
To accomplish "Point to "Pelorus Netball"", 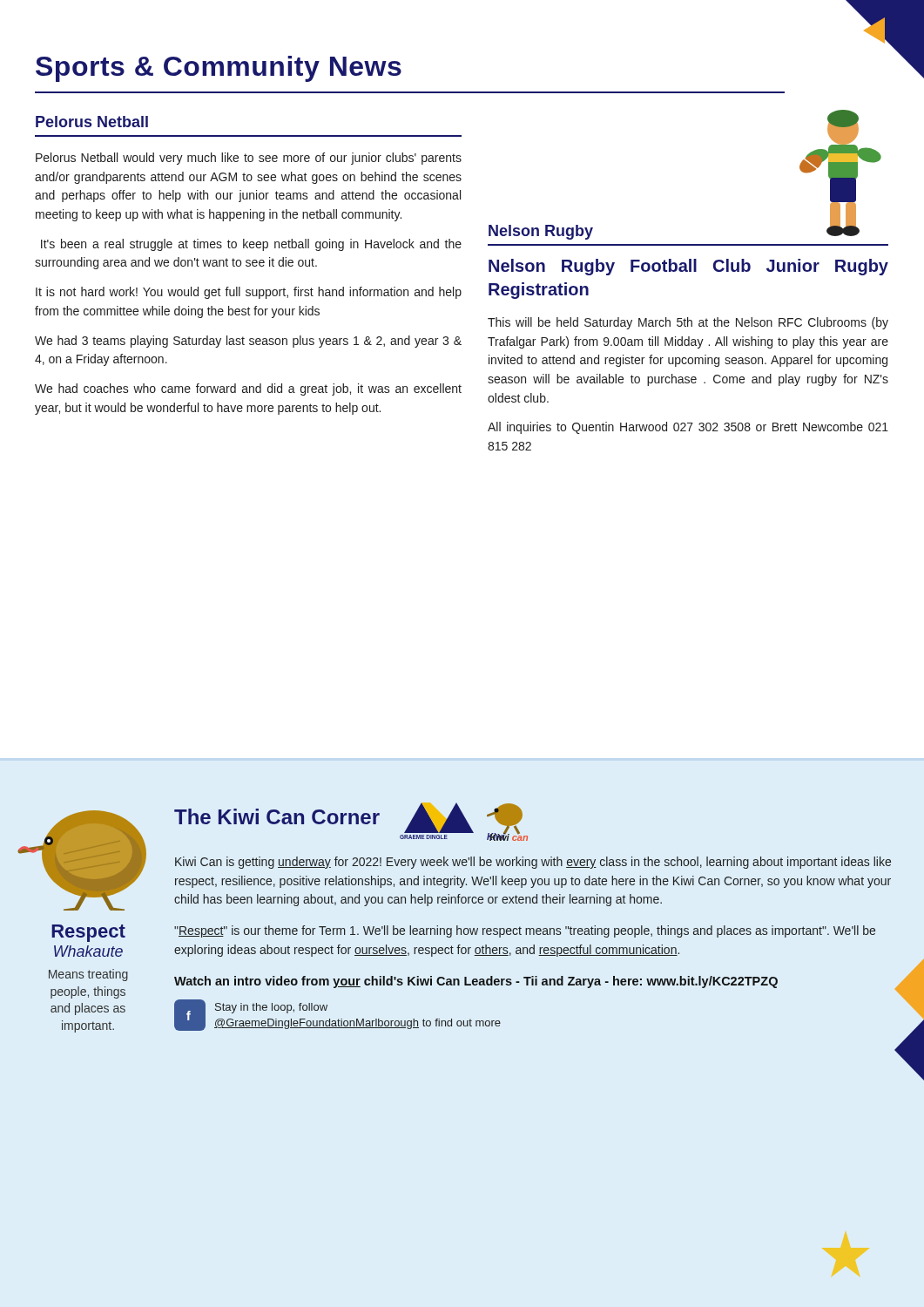I will point(248,125).
